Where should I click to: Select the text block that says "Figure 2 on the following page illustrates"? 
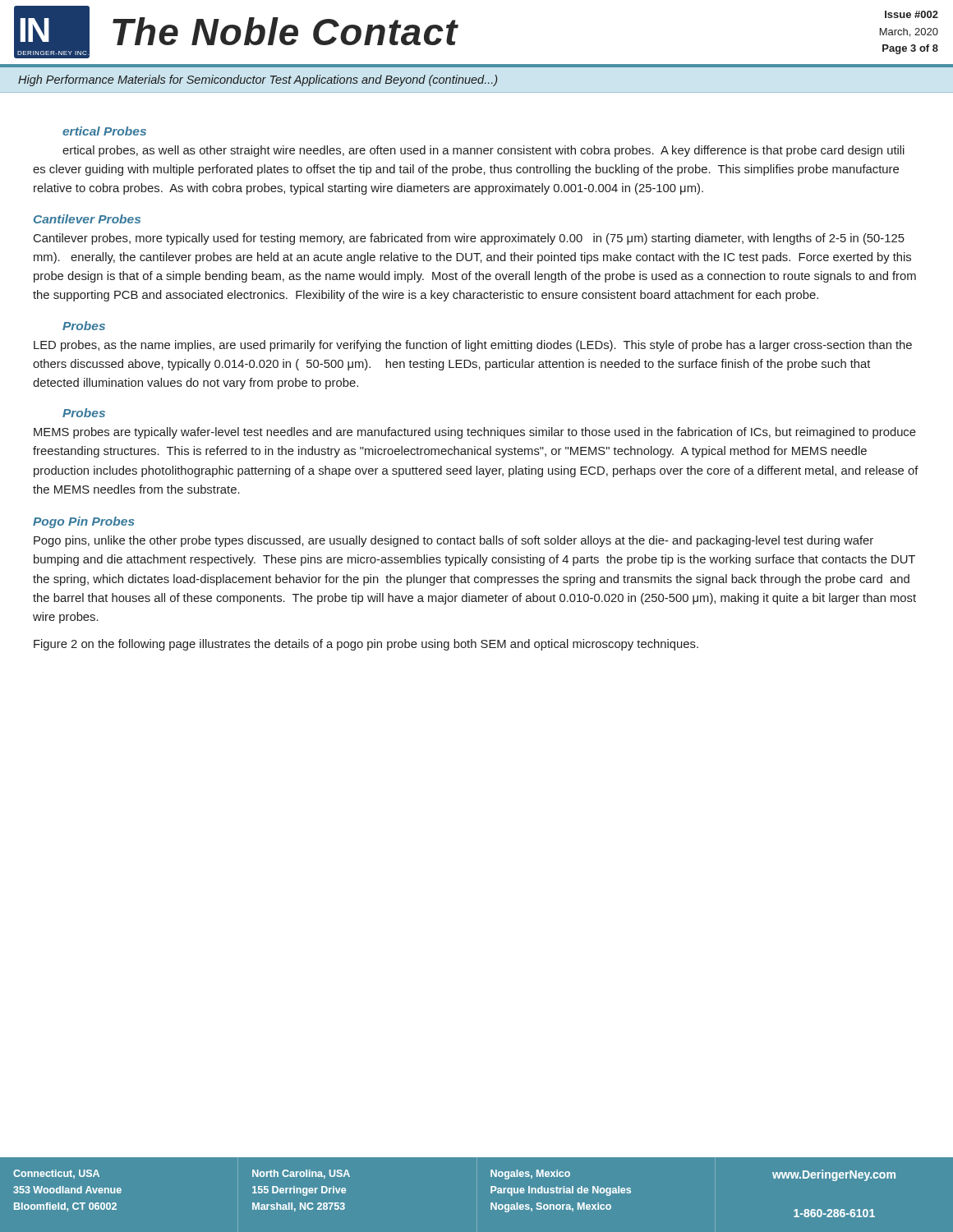click(x=366, y=644)
